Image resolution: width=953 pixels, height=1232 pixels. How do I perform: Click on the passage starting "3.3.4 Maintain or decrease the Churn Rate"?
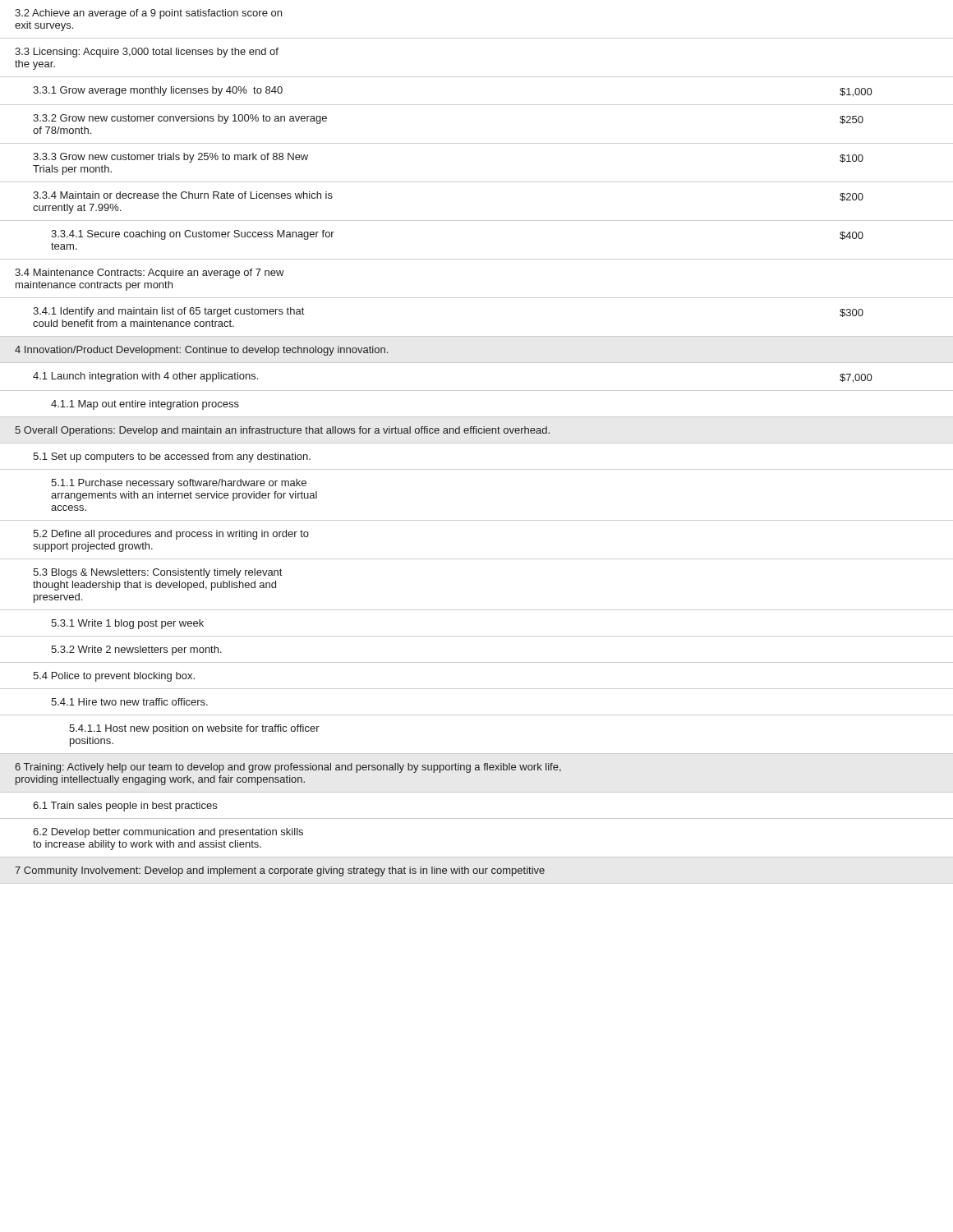(183, 198)
